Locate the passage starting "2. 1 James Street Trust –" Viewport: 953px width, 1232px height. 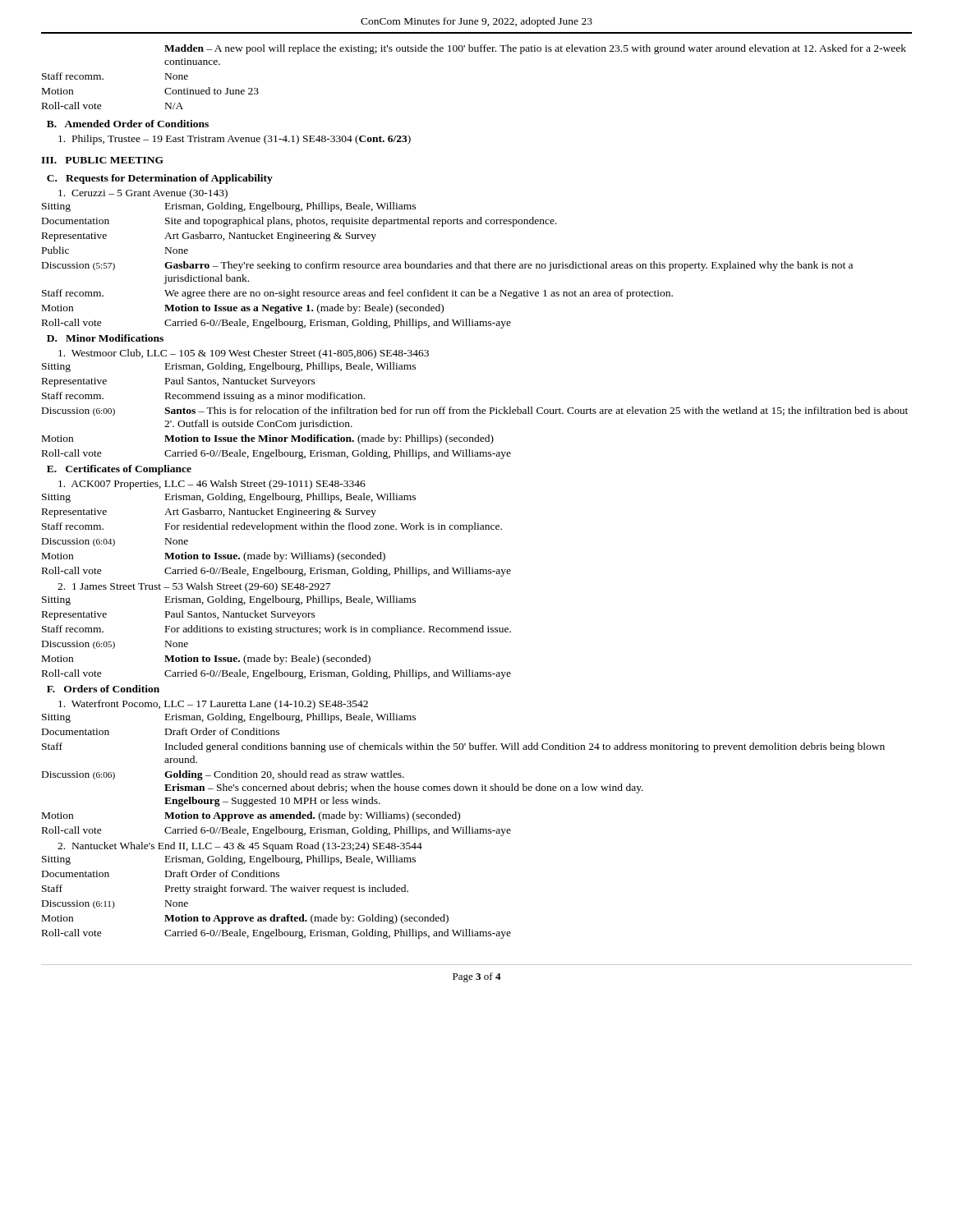point(194,586)
